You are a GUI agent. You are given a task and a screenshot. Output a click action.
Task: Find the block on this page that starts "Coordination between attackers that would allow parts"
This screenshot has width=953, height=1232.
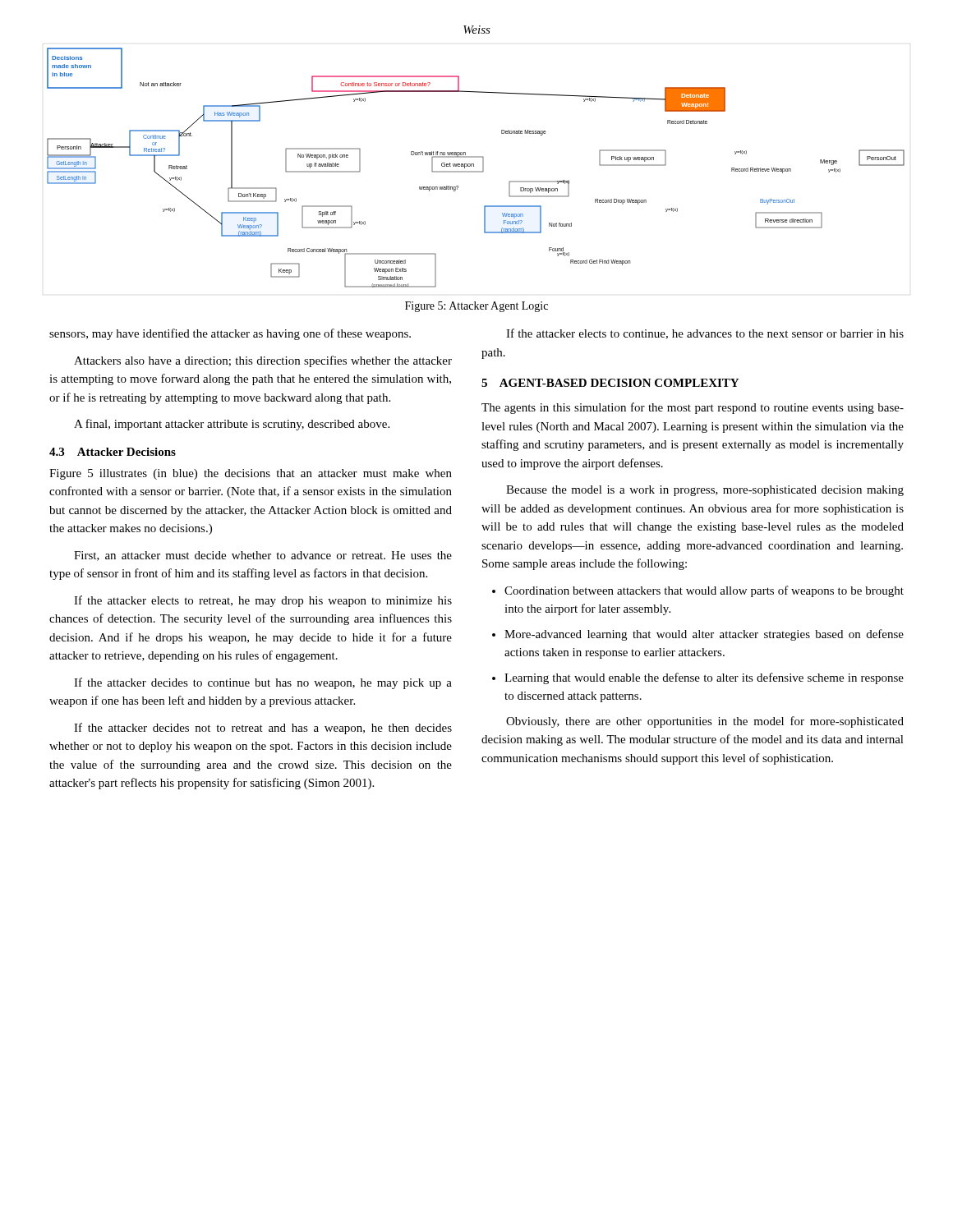pyautogui.click(x=704, y=599)
